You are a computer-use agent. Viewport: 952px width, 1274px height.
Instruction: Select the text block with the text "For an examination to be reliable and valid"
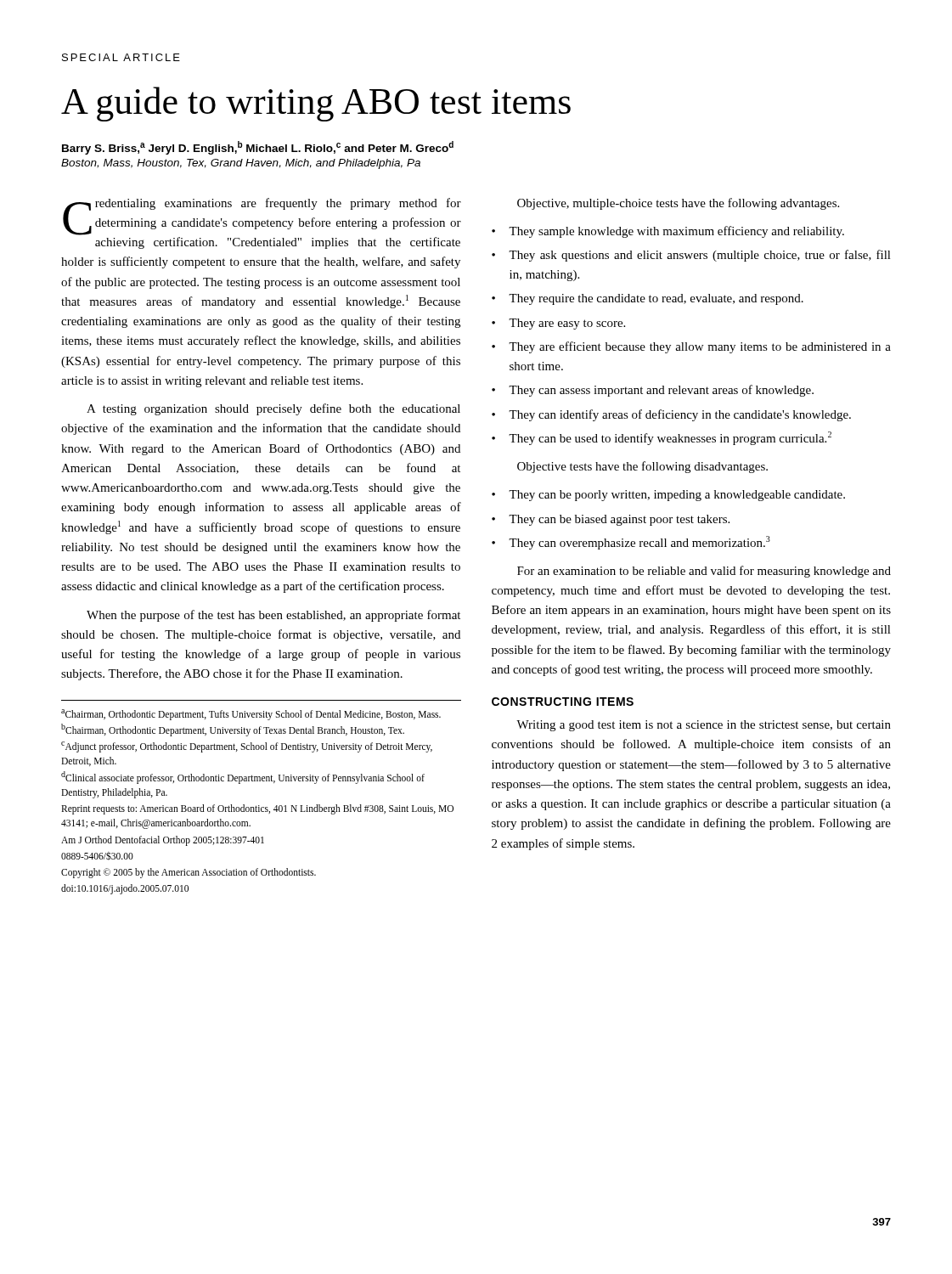[691, 620]
